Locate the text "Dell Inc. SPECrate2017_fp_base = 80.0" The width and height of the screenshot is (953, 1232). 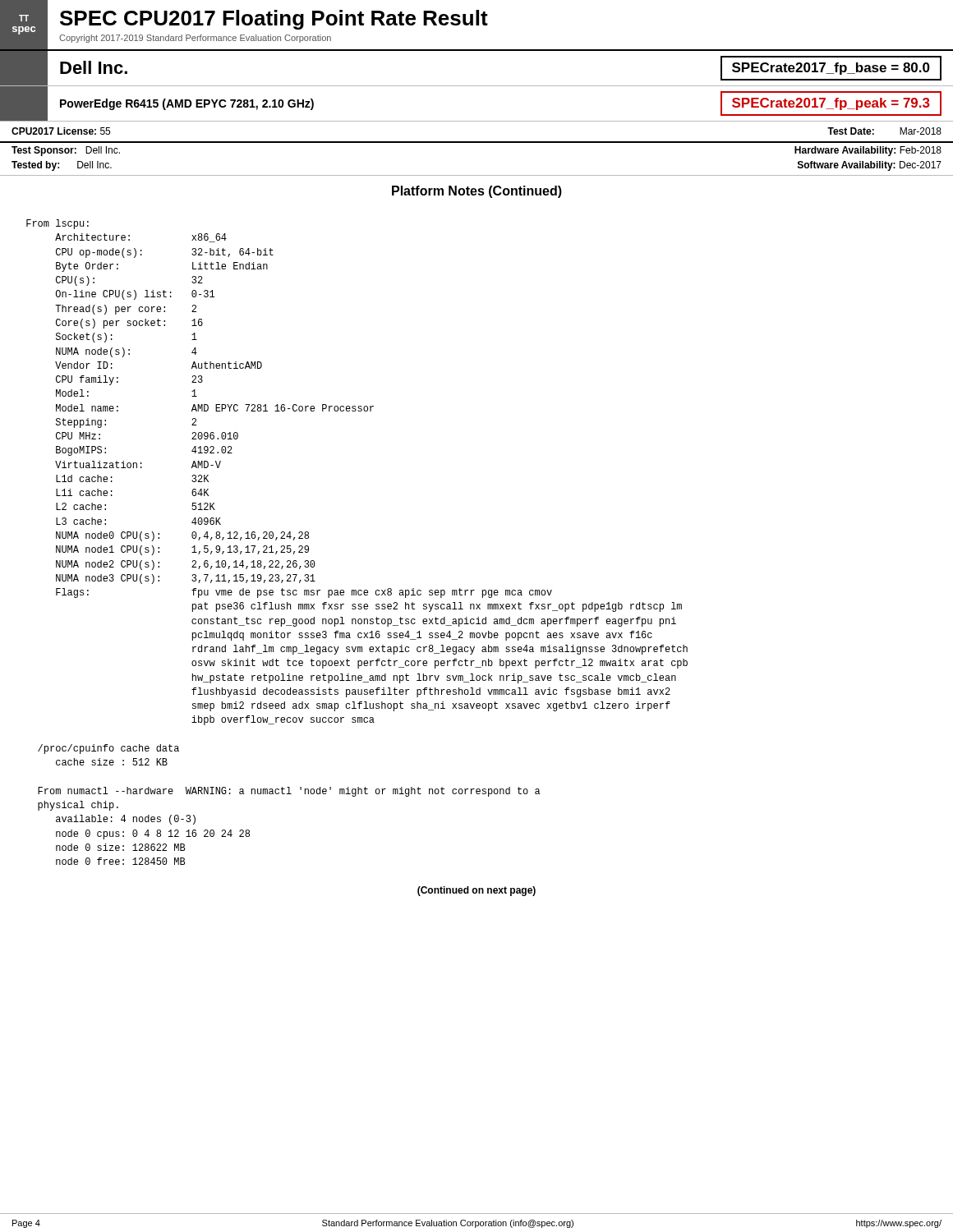(x=476, y=68)
